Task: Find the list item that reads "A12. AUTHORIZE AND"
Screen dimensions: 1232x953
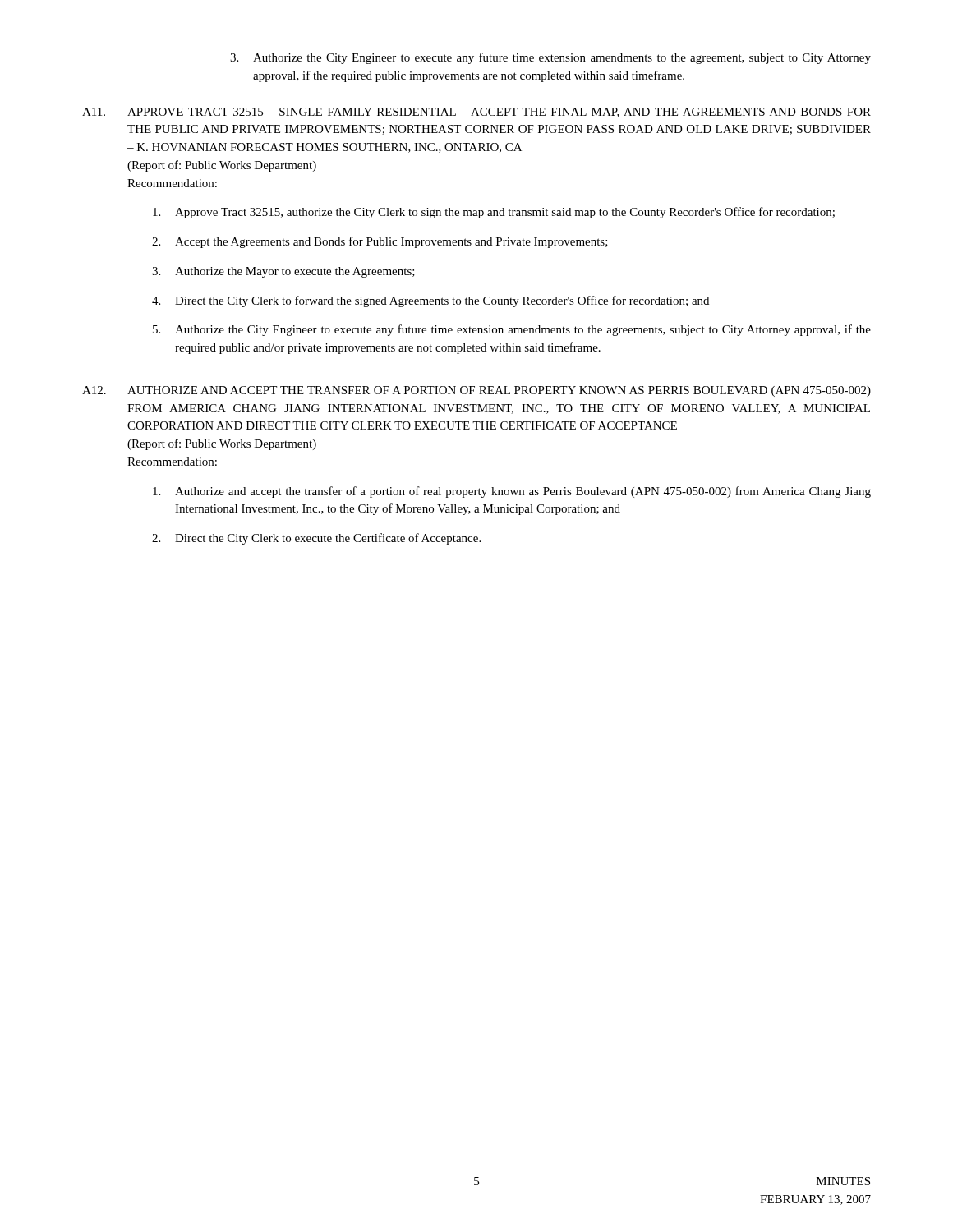Action: 476,391
